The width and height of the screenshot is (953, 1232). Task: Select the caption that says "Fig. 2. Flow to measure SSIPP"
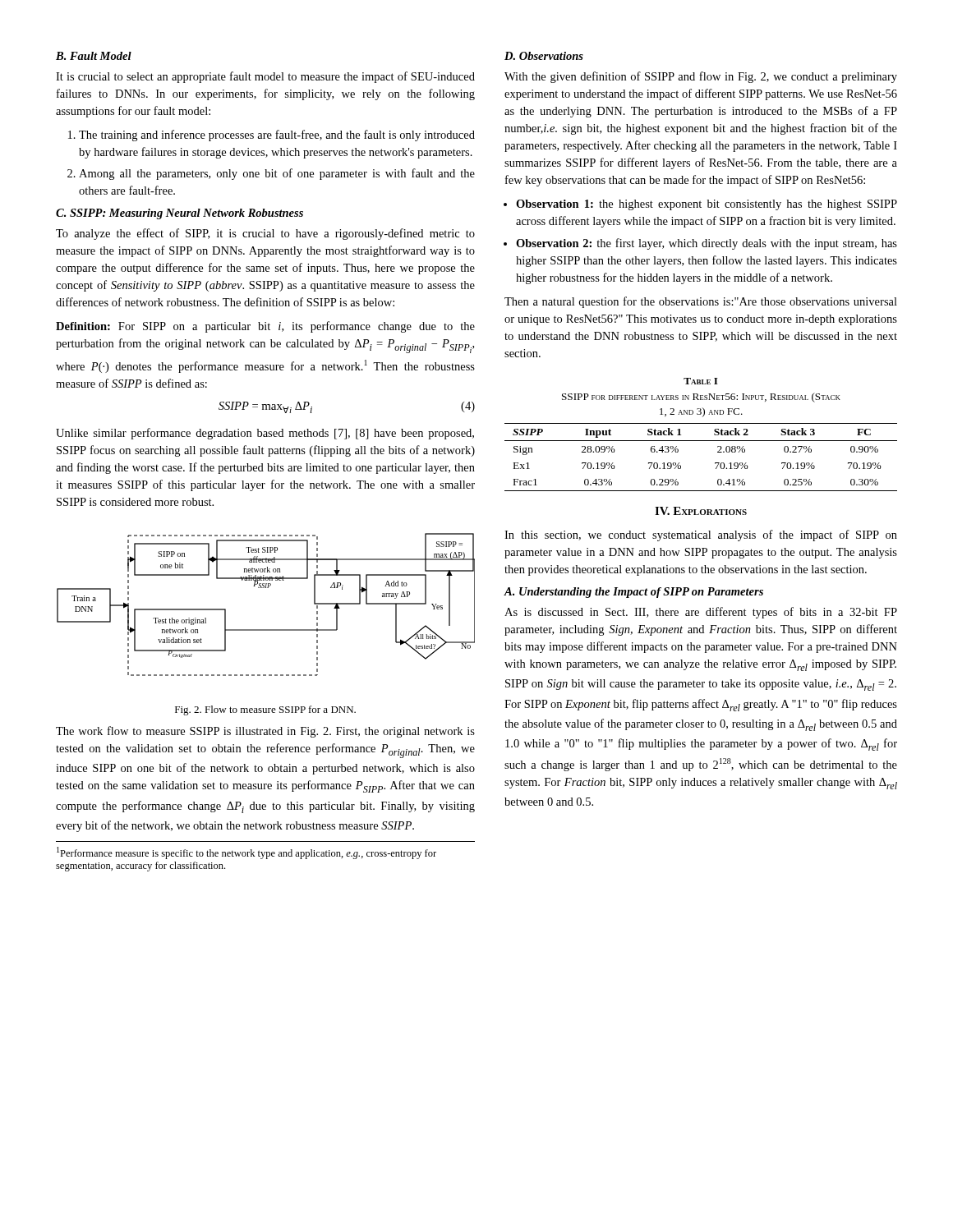265,709
